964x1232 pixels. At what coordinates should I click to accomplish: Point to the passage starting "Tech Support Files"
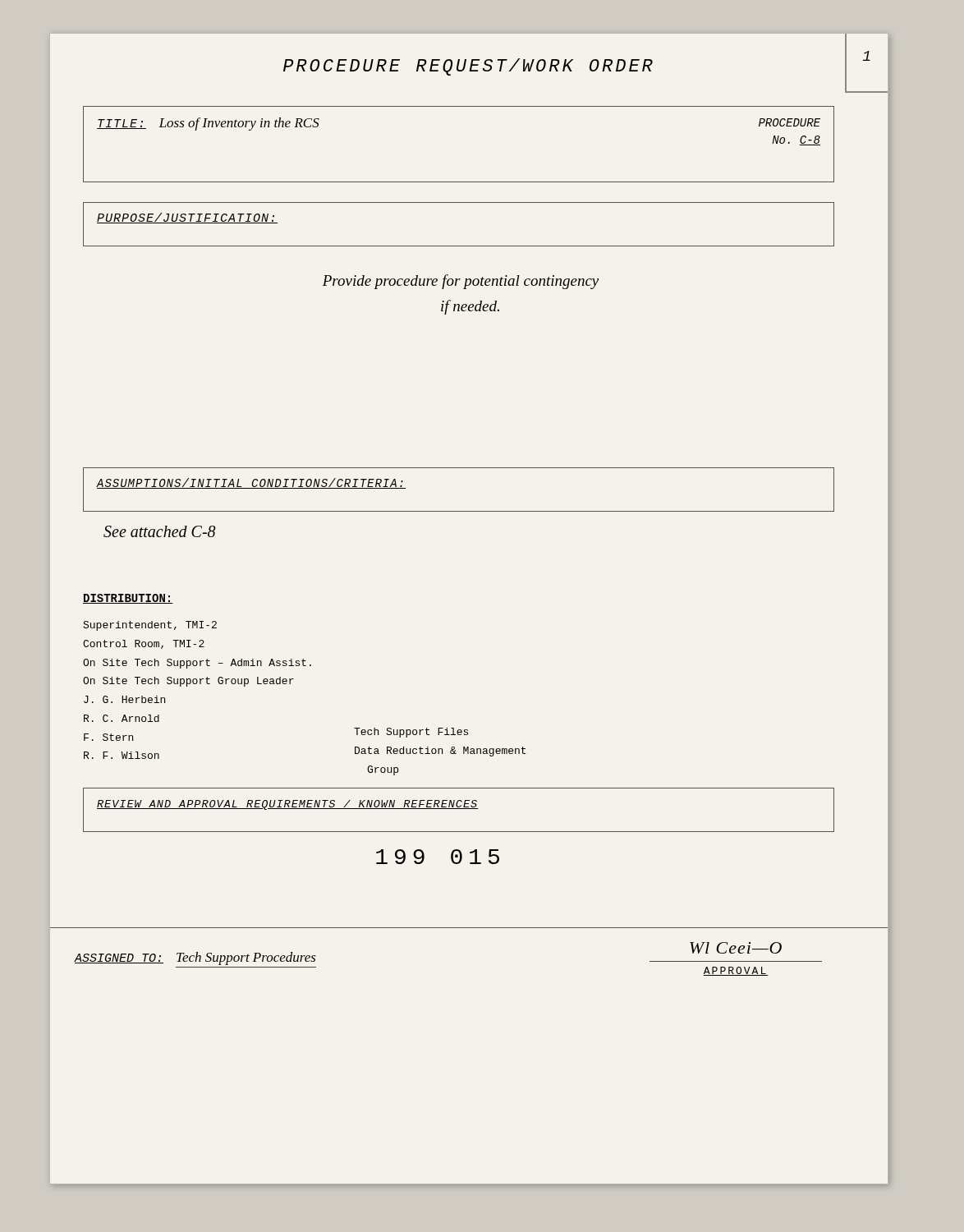pos(412,732)
